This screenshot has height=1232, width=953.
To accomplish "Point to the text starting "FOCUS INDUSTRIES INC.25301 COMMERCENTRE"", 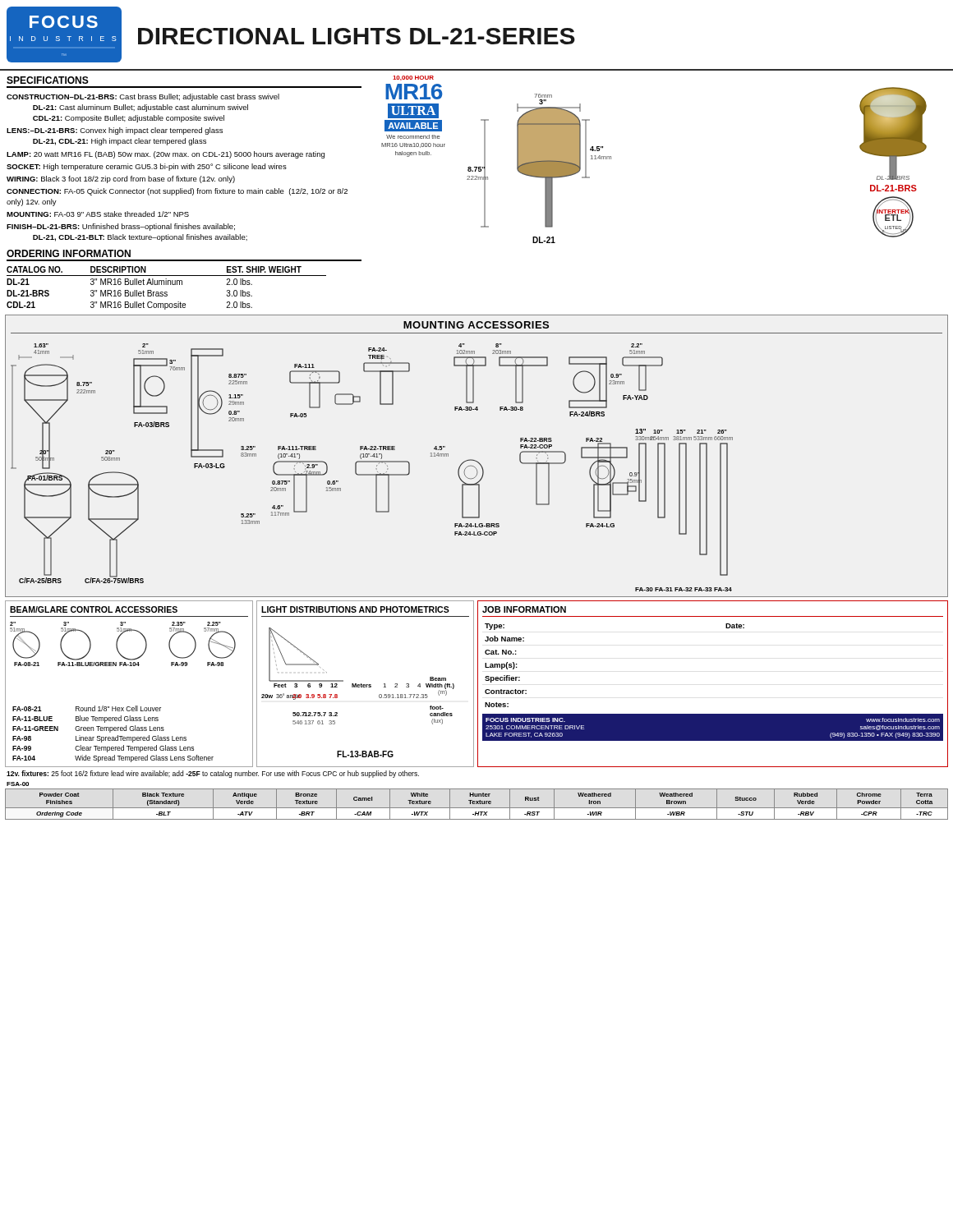I will tap(530, 720).
